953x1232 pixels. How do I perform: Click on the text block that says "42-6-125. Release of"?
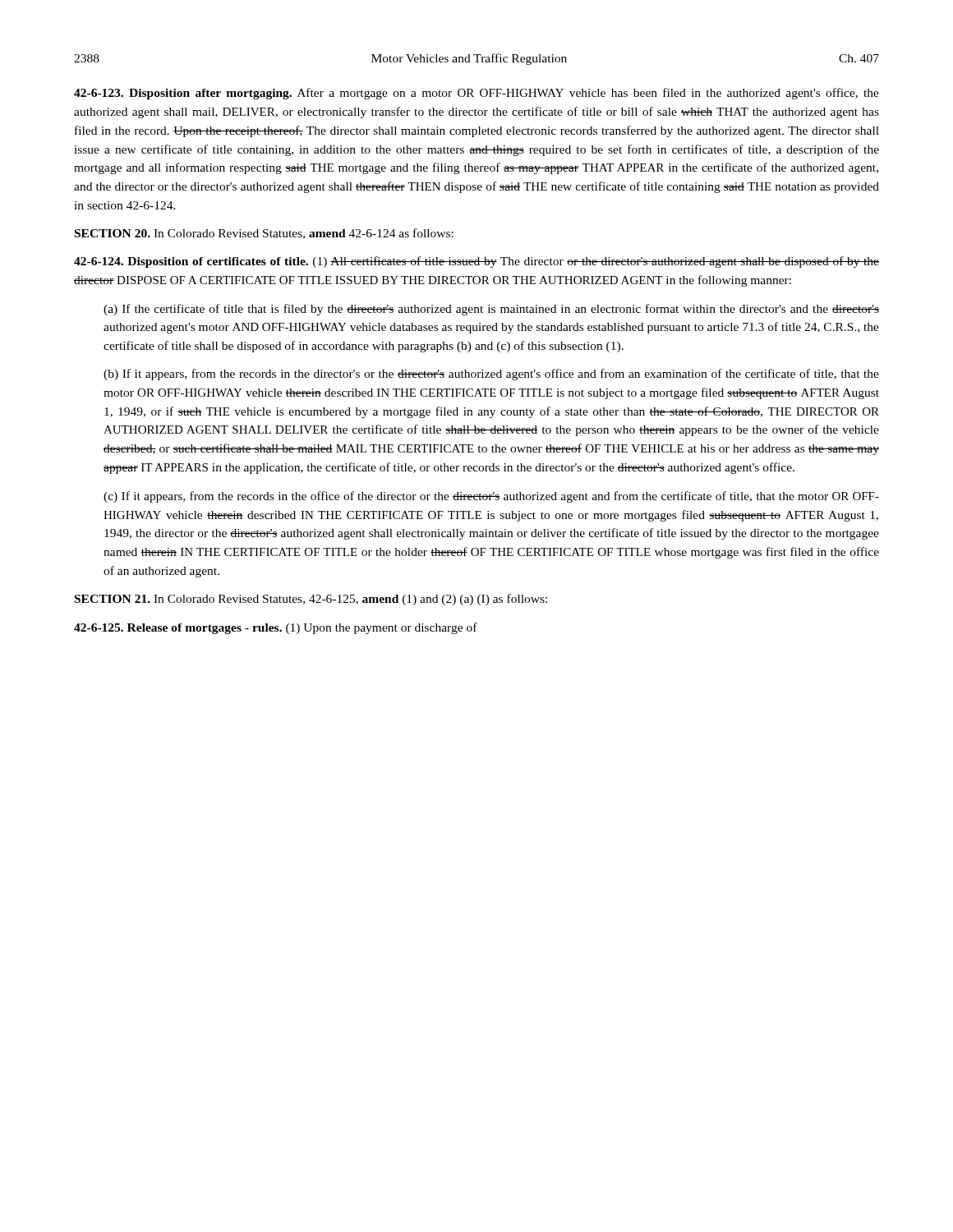click(x=275, y=627)
